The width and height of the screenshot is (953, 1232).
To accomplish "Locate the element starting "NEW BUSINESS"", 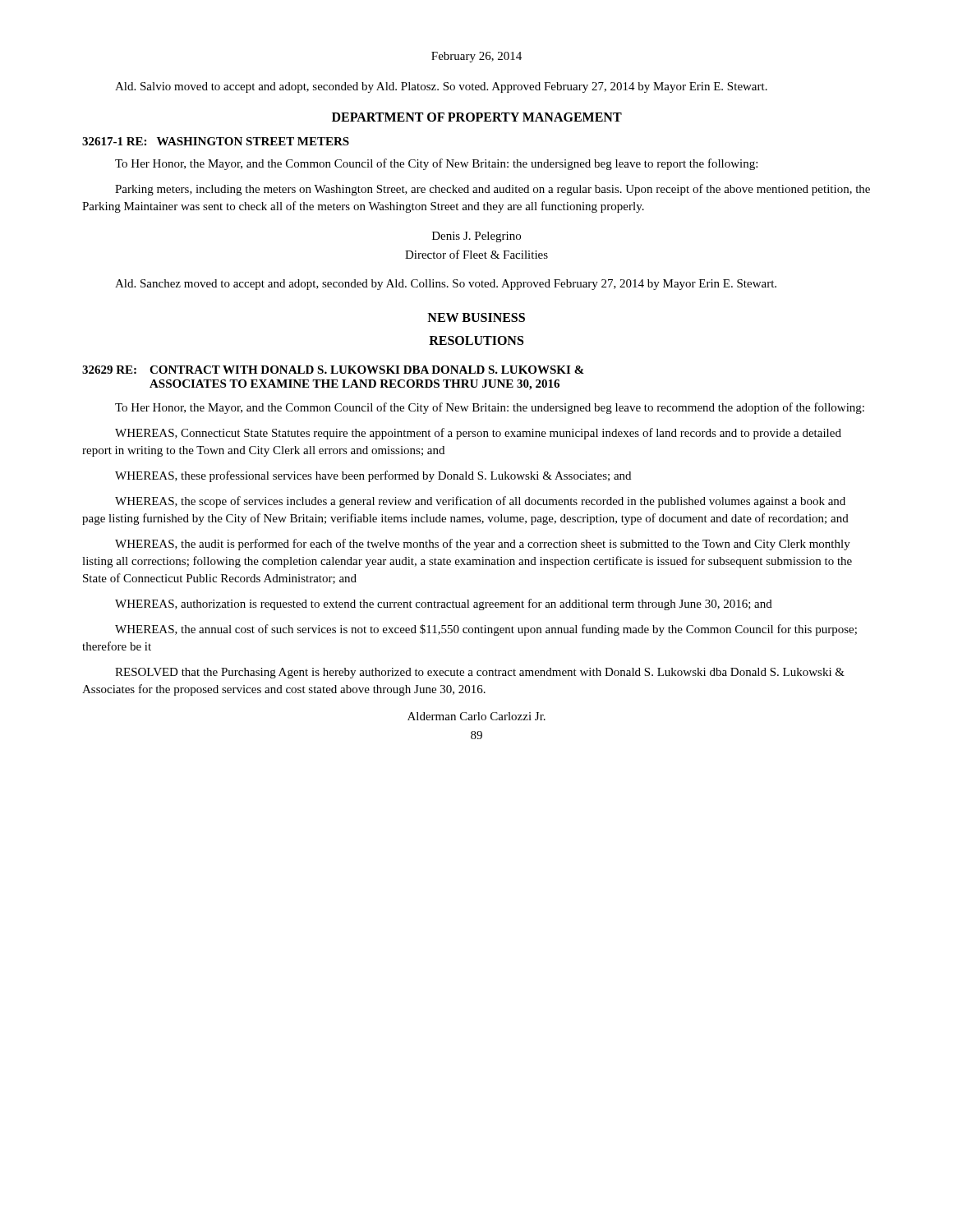I will (476, 317).
